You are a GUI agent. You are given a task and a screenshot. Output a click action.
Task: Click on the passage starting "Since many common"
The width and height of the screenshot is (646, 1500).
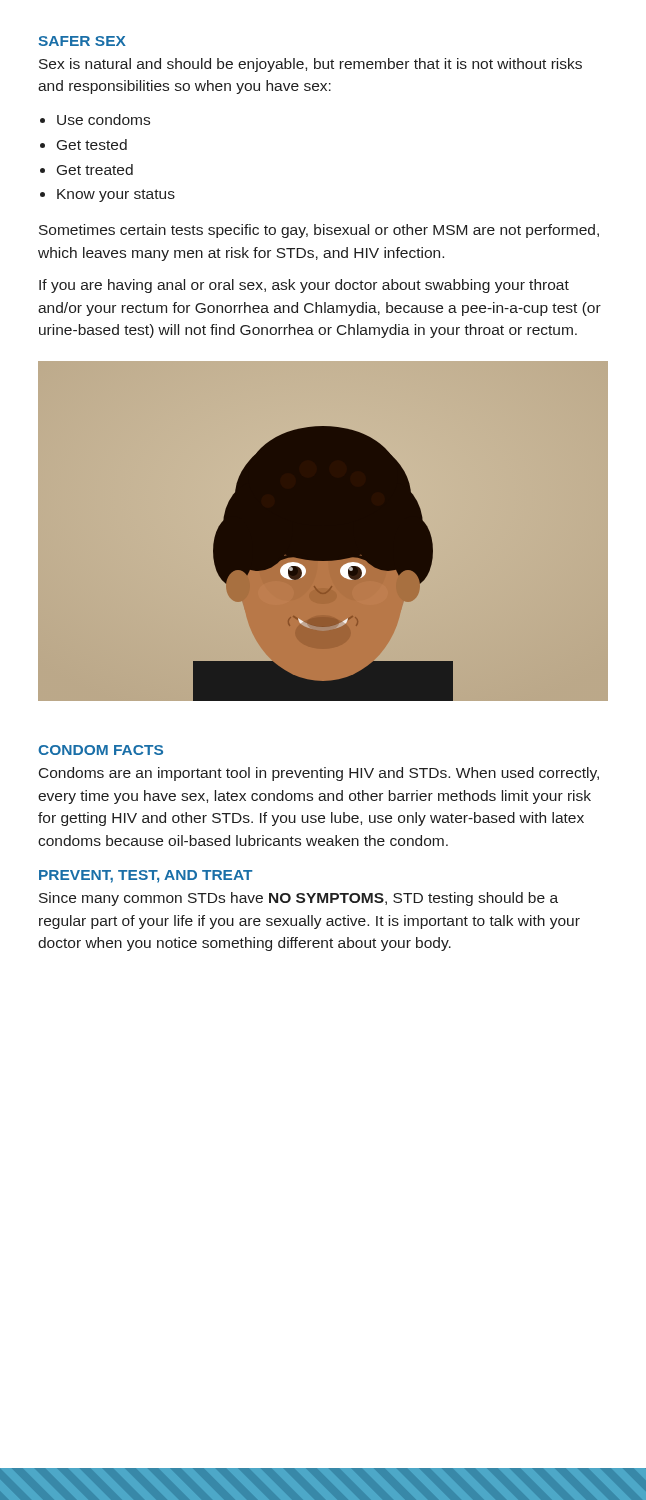tap(309, 920)
